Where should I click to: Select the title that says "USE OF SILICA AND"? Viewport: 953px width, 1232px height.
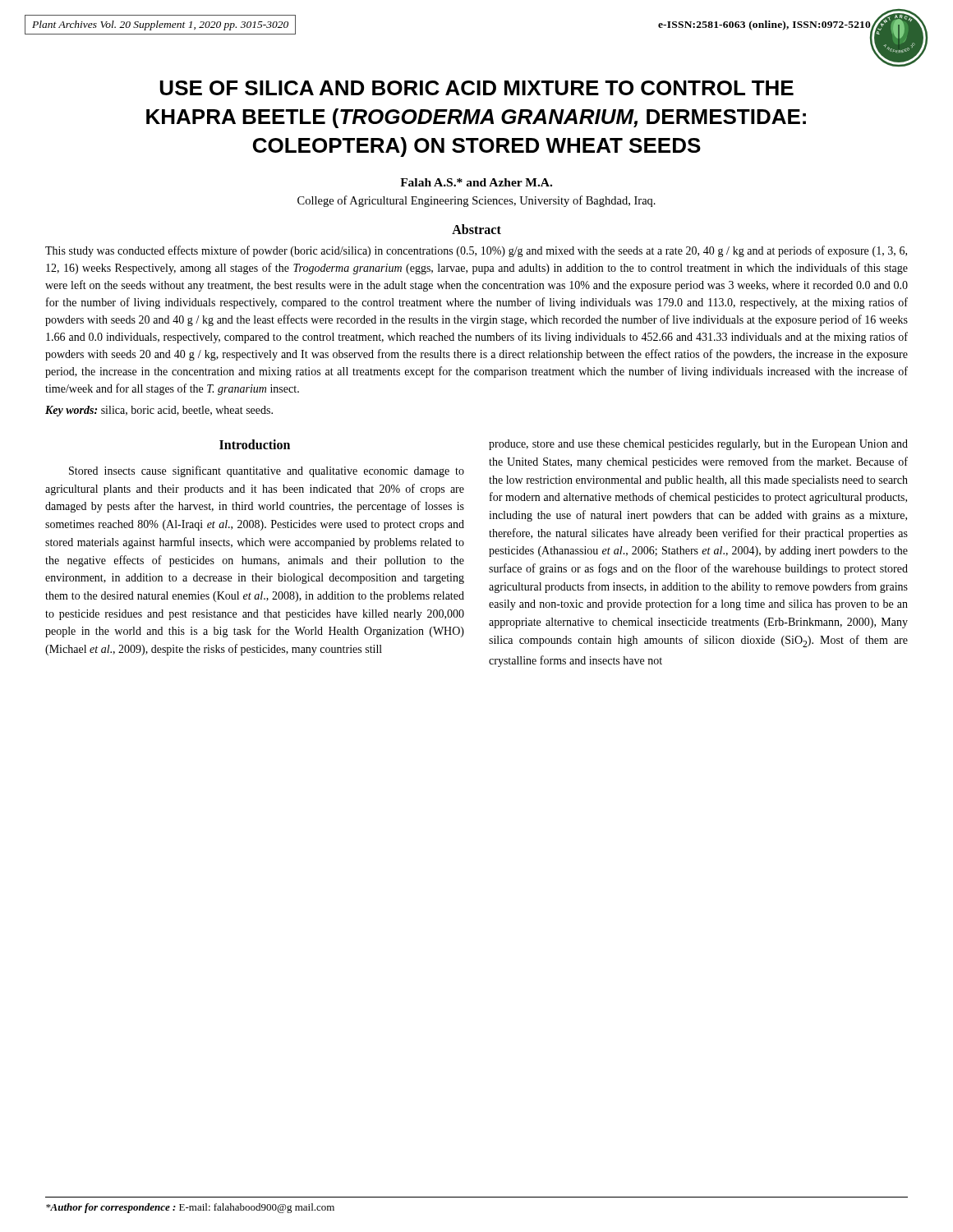(476, 117)
